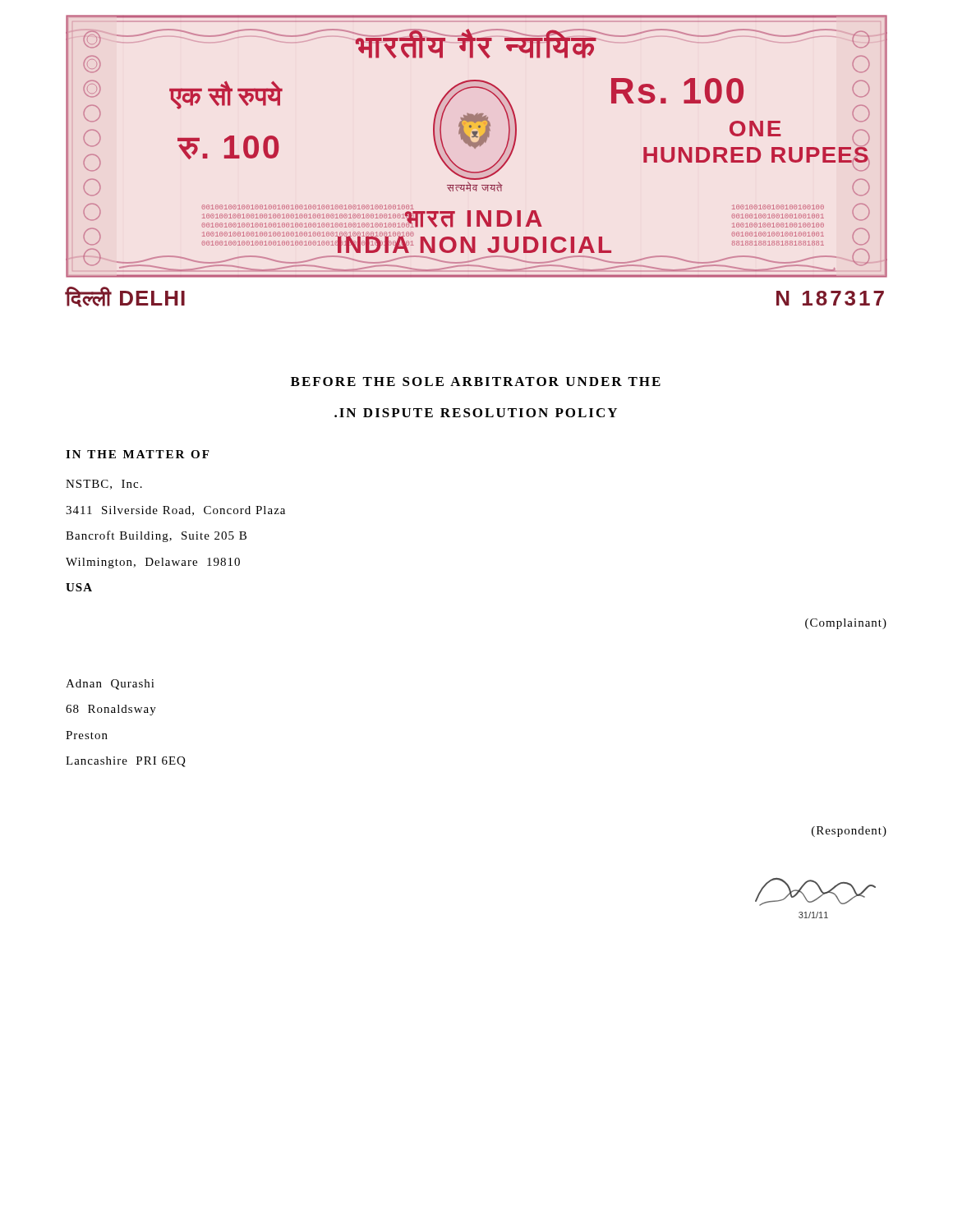Point to the block starting "NSTBC, Inc. 3411 Silverside Road, Concord"

(176, 535)
